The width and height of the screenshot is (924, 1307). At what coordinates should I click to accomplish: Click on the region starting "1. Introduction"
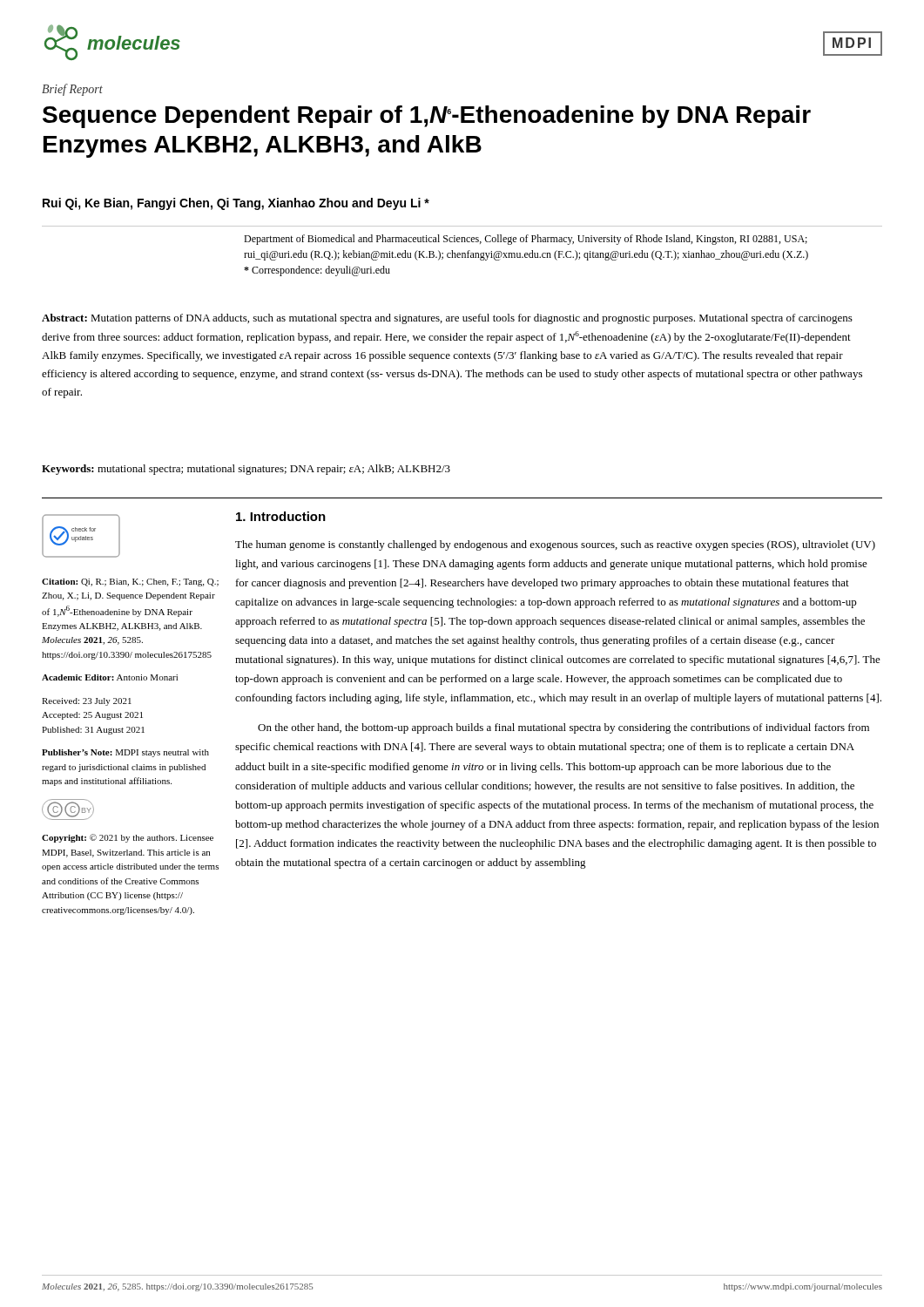point(281,516)
